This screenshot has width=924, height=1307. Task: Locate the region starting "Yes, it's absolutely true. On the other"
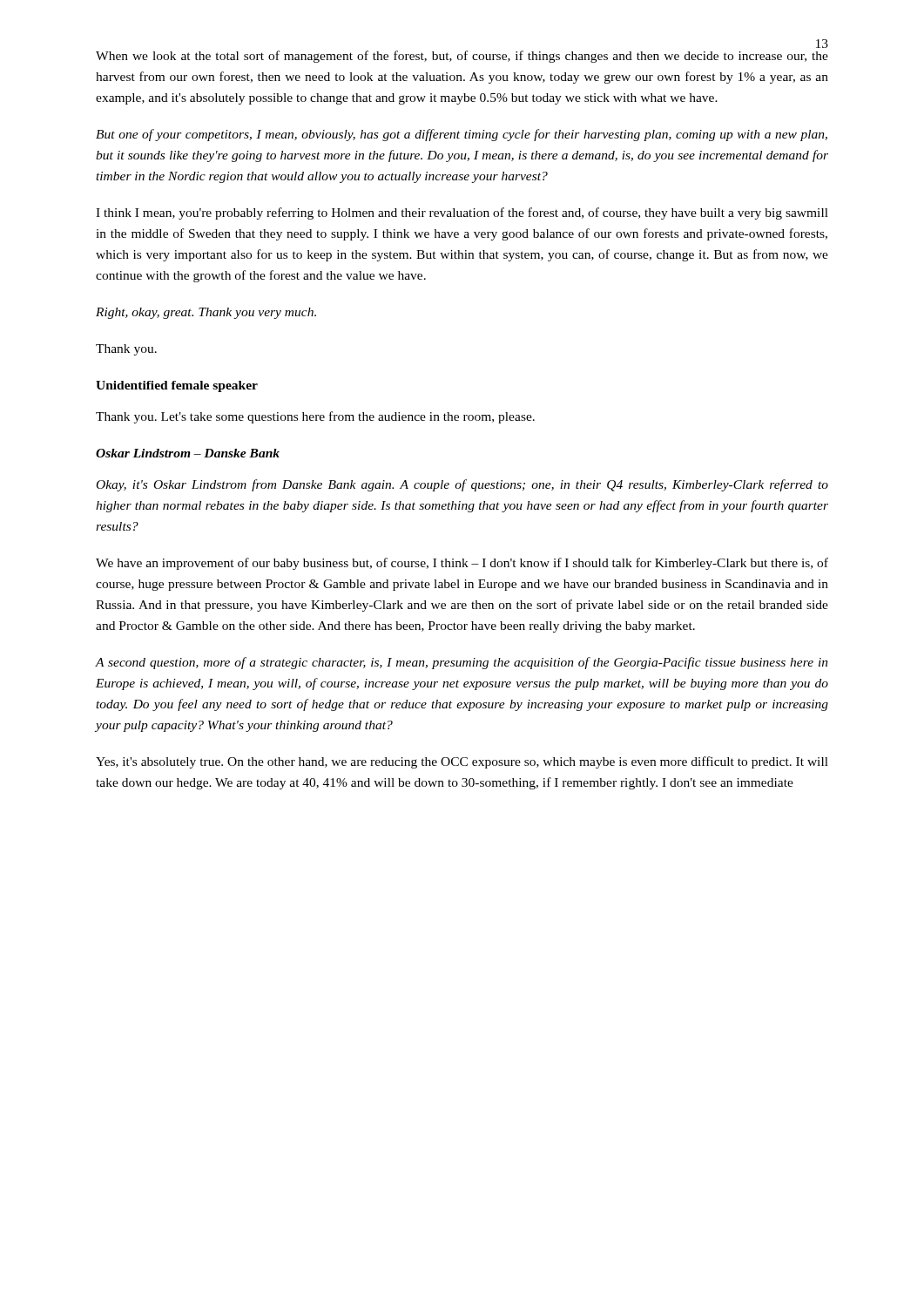coord(462,772)
